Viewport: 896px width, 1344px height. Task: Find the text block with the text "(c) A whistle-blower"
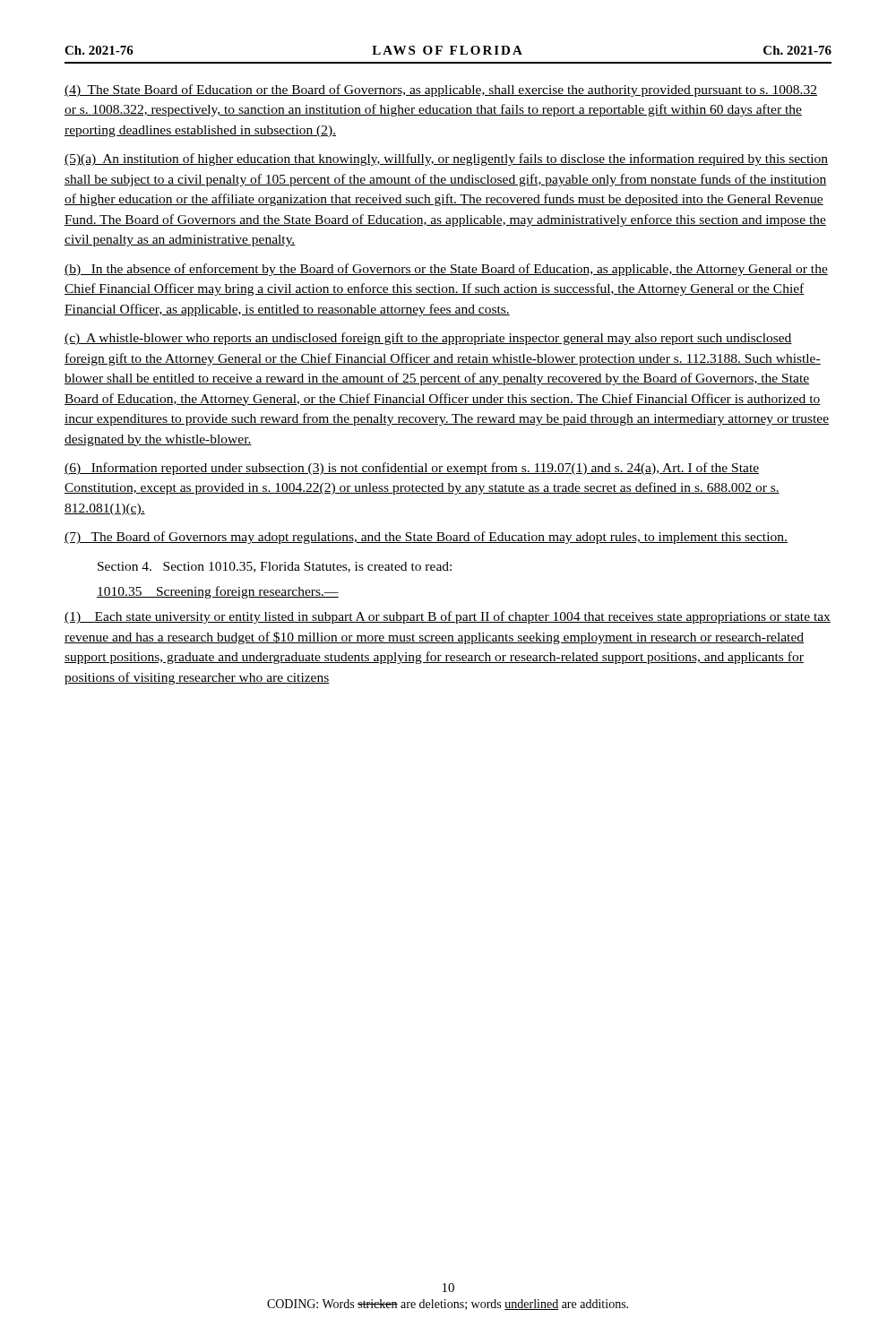(447, 388)
